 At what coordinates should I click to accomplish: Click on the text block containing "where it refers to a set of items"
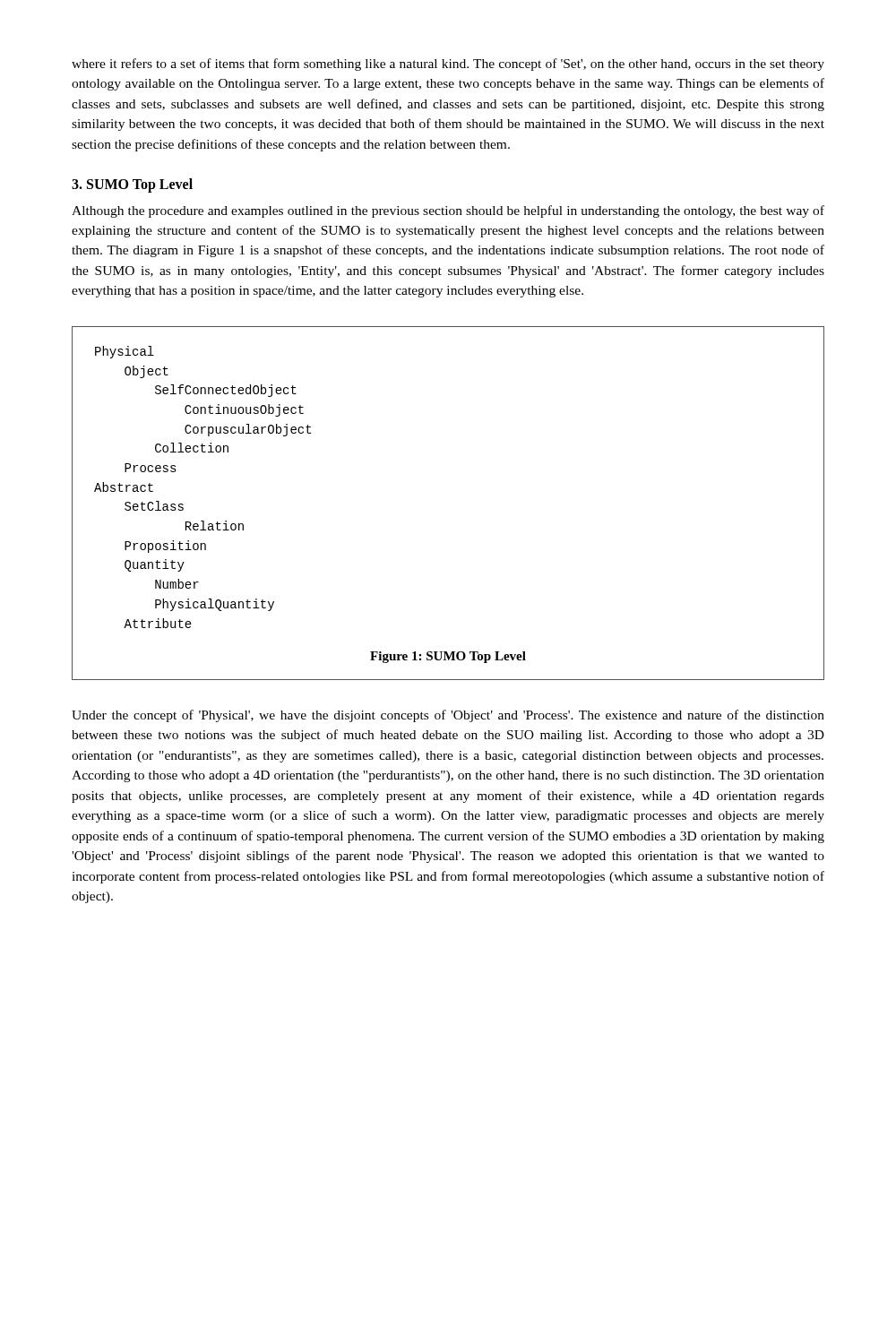pyautogui.click(x=448, y=103)
